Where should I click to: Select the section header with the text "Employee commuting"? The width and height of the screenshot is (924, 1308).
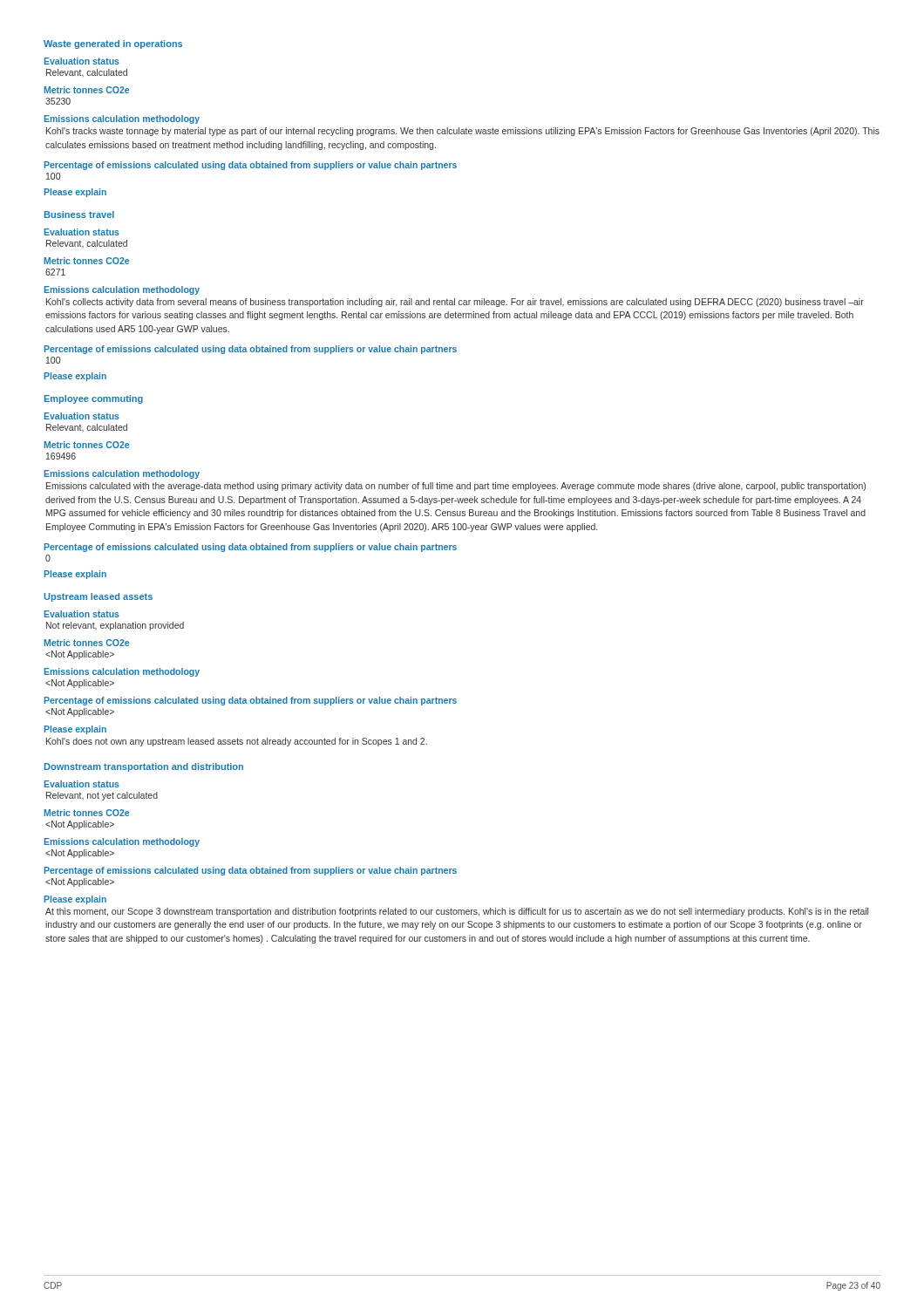point(93,398)
